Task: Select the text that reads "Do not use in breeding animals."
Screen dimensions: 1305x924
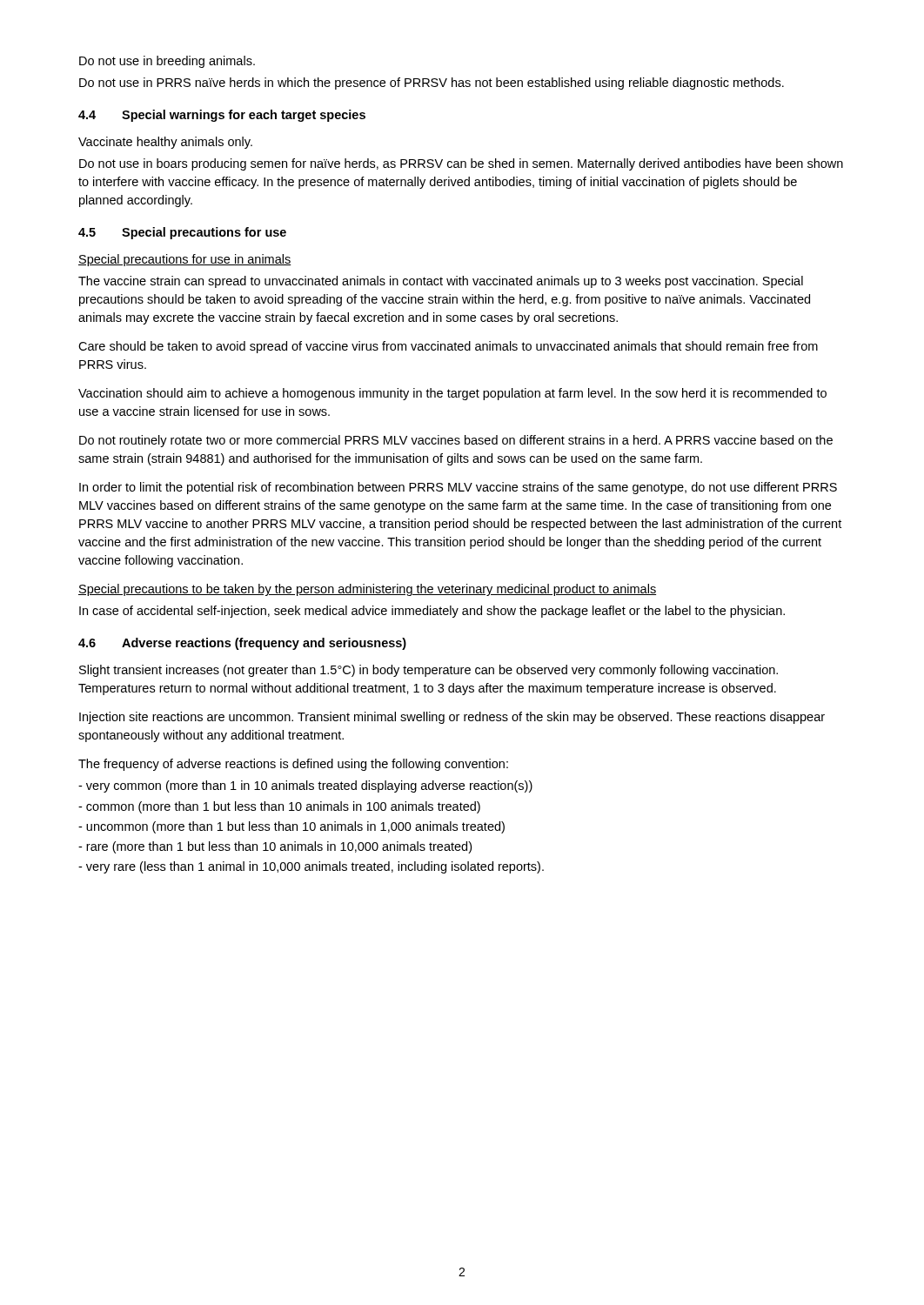Action: coord(167,61)
